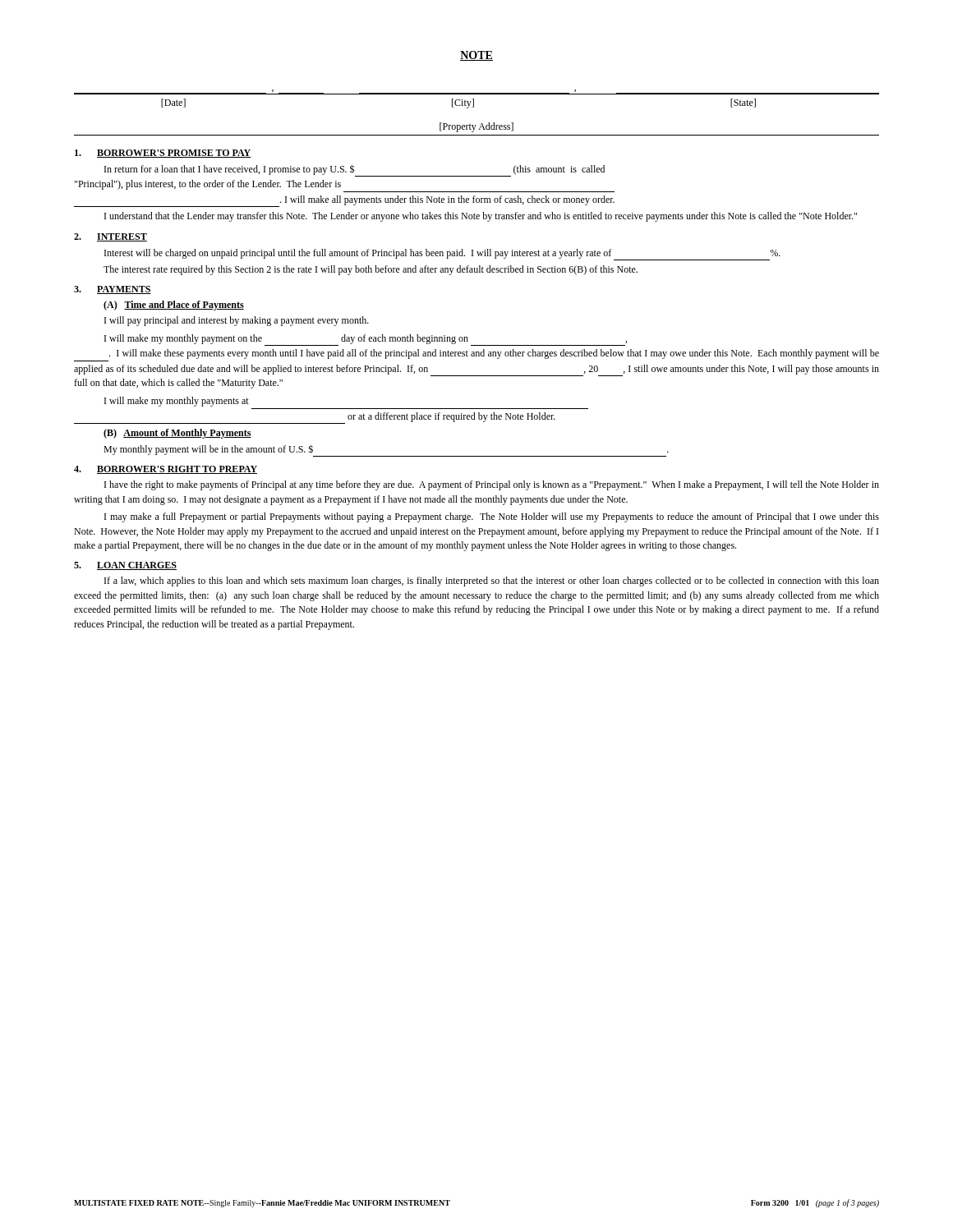Click on the region starting "I may make"
The width and height of the screenshot is (953, 1232).
[476, 531]
